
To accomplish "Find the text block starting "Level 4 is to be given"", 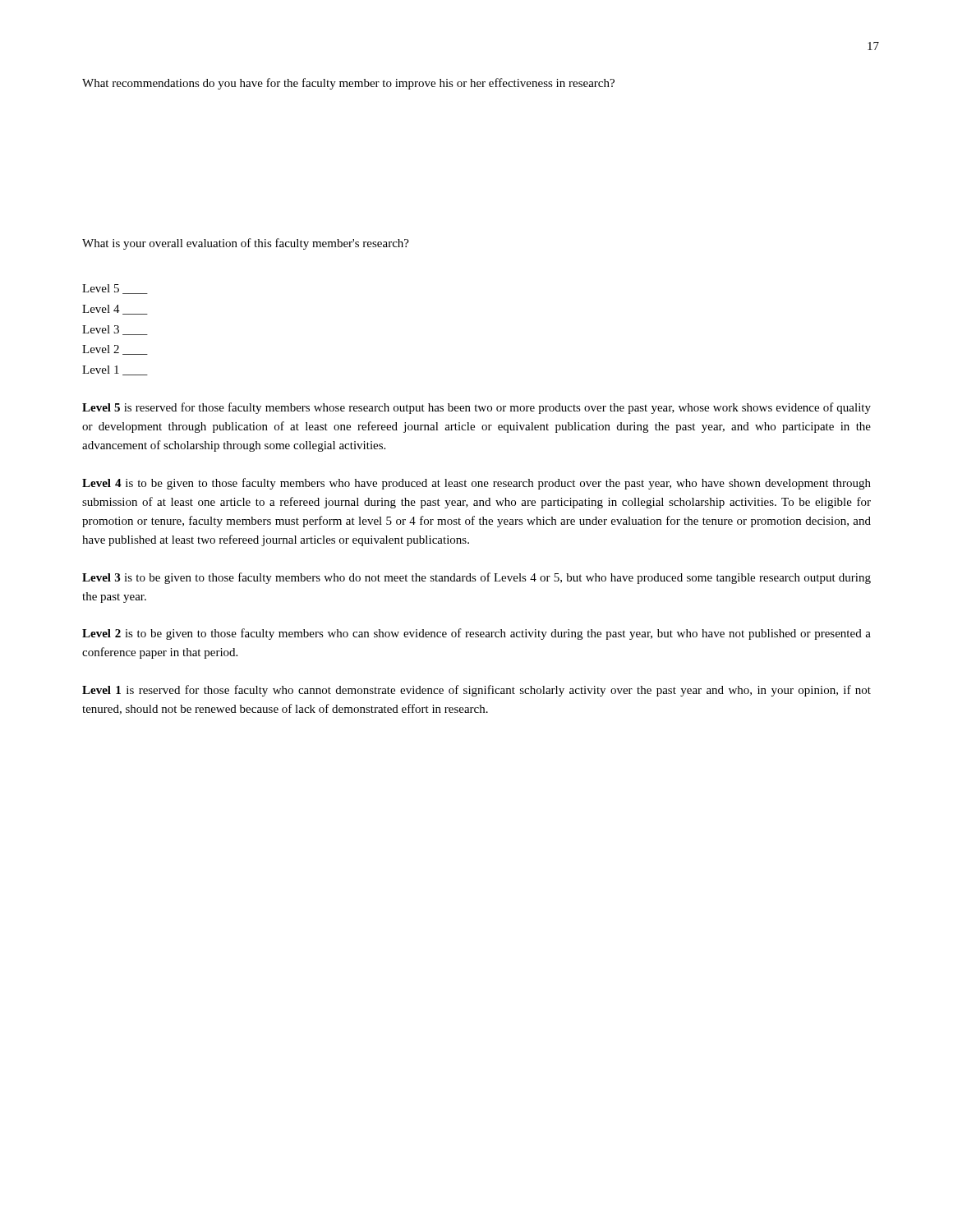I will coord(476,511).
